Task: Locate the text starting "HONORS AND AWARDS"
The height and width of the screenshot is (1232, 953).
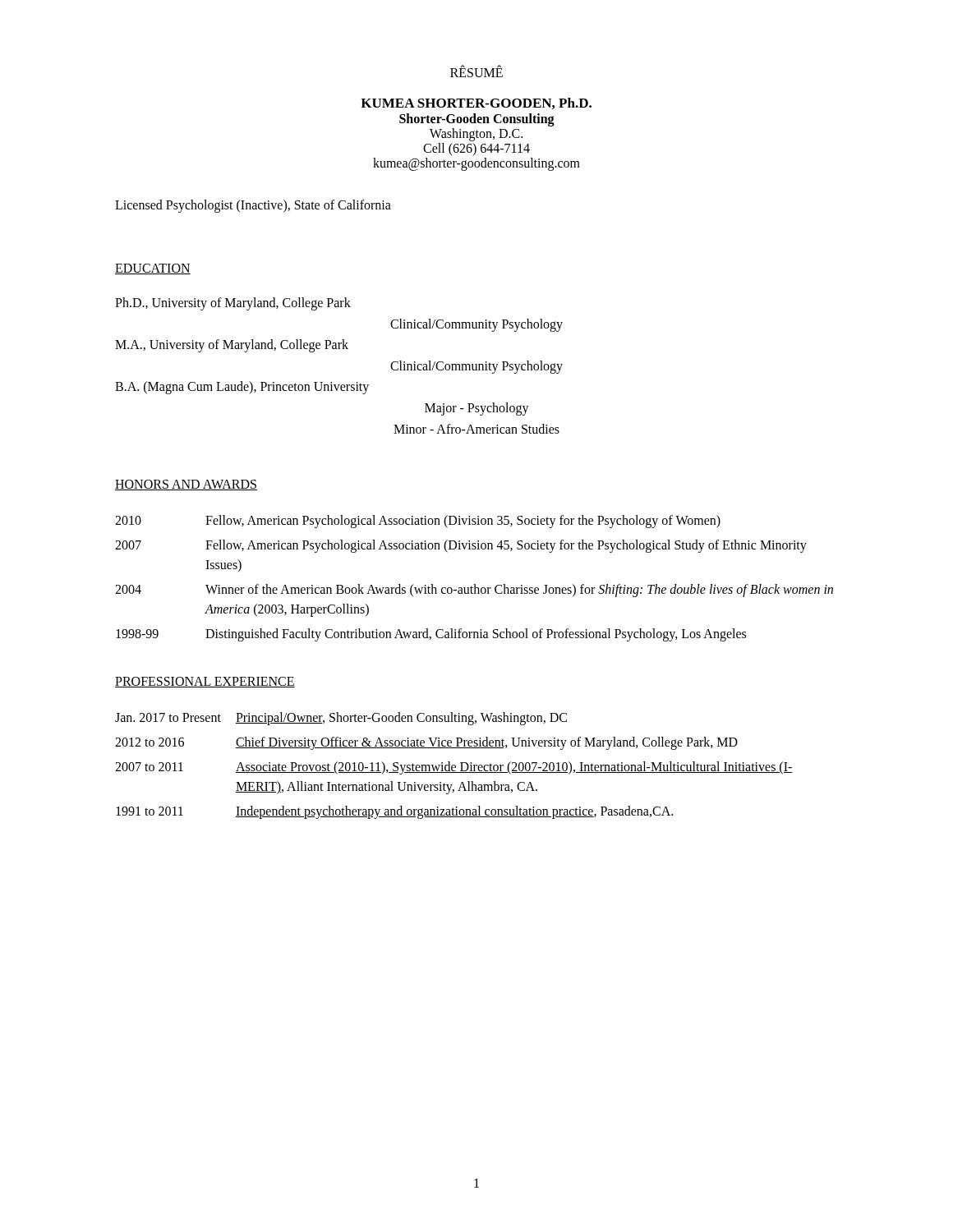Action: coord(186,484)
